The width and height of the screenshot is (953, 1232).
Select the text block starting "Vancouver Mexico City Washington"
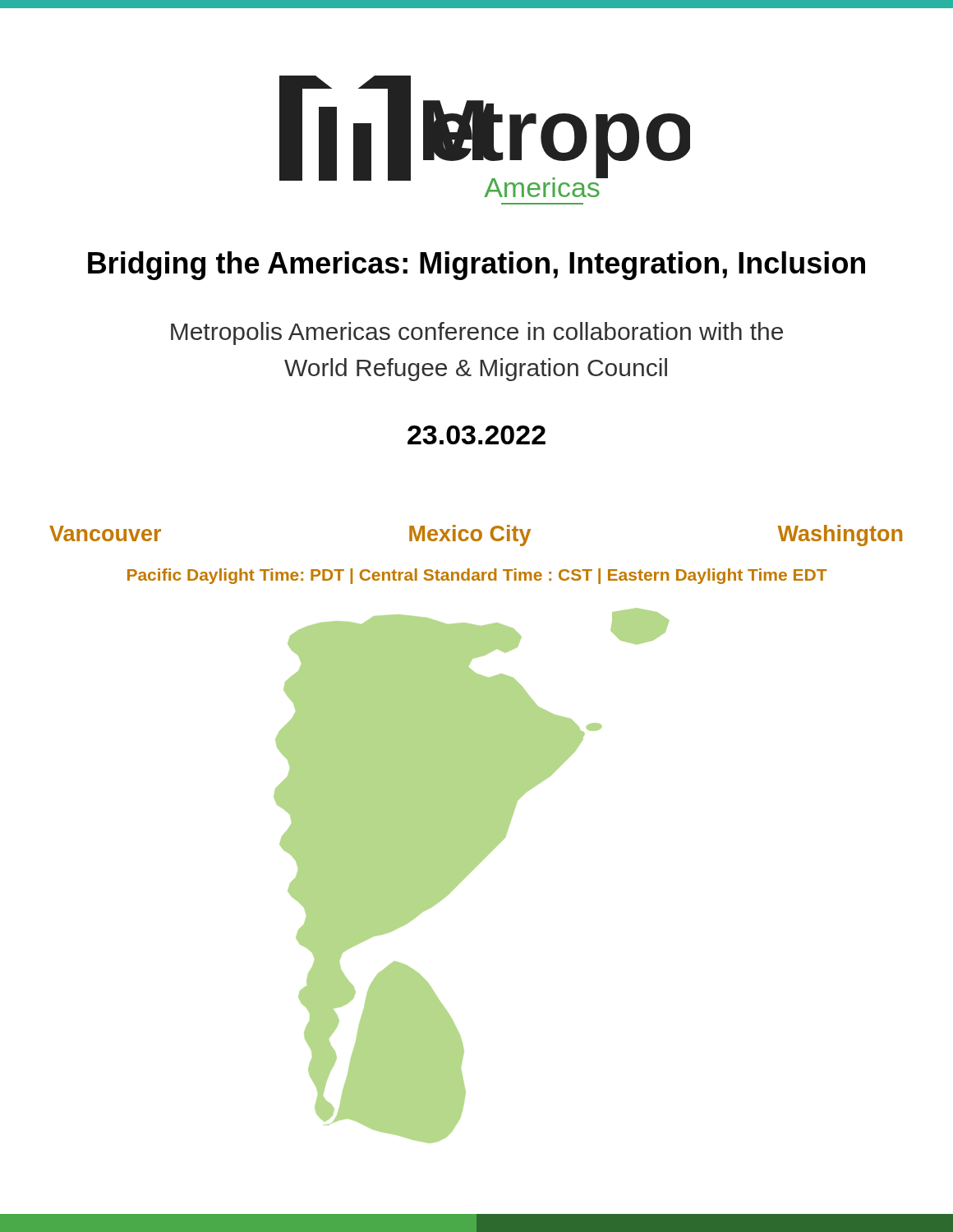pos(476,534)
